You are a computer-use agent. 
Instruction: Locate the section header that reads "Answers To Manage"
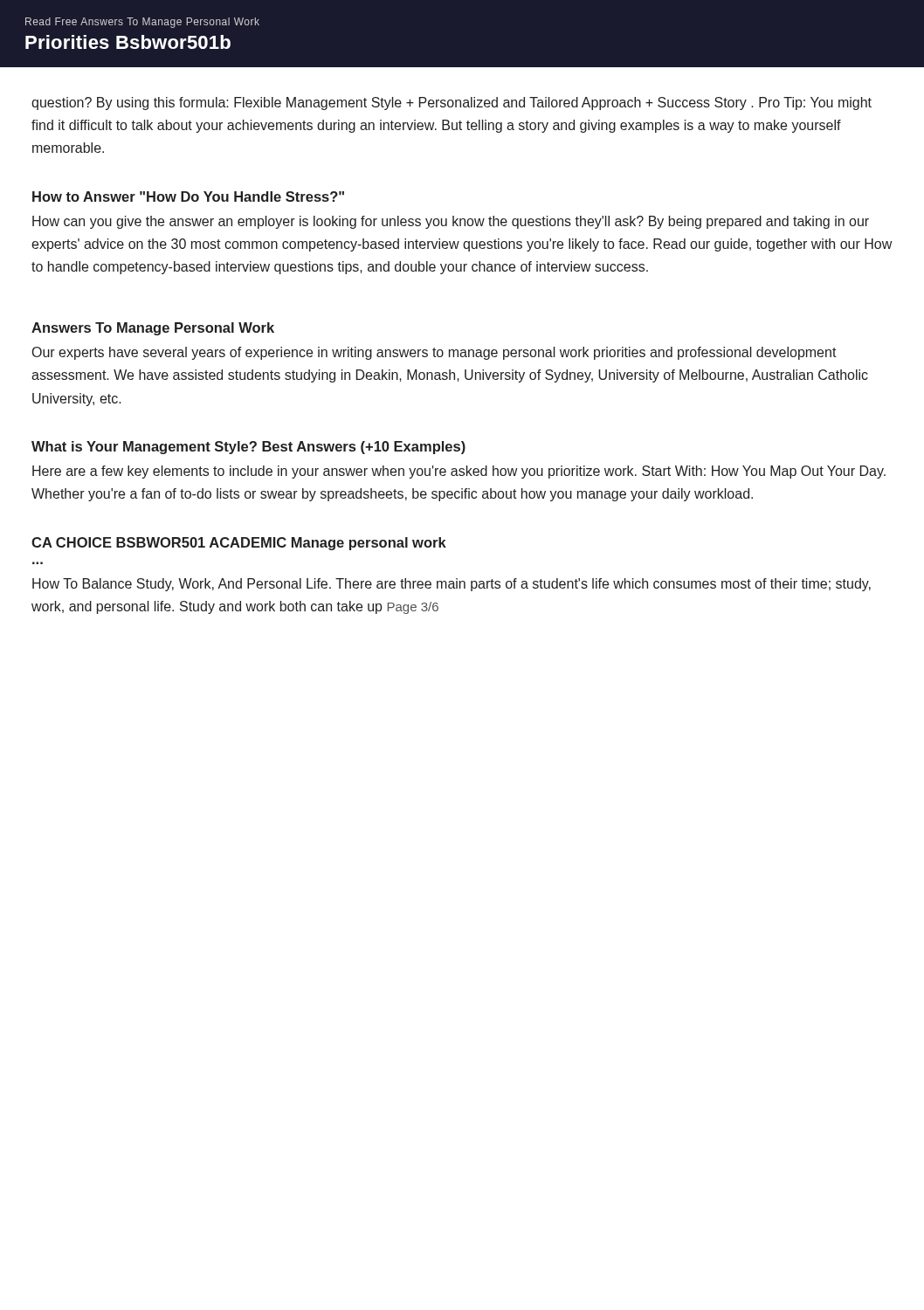[153, 327]
